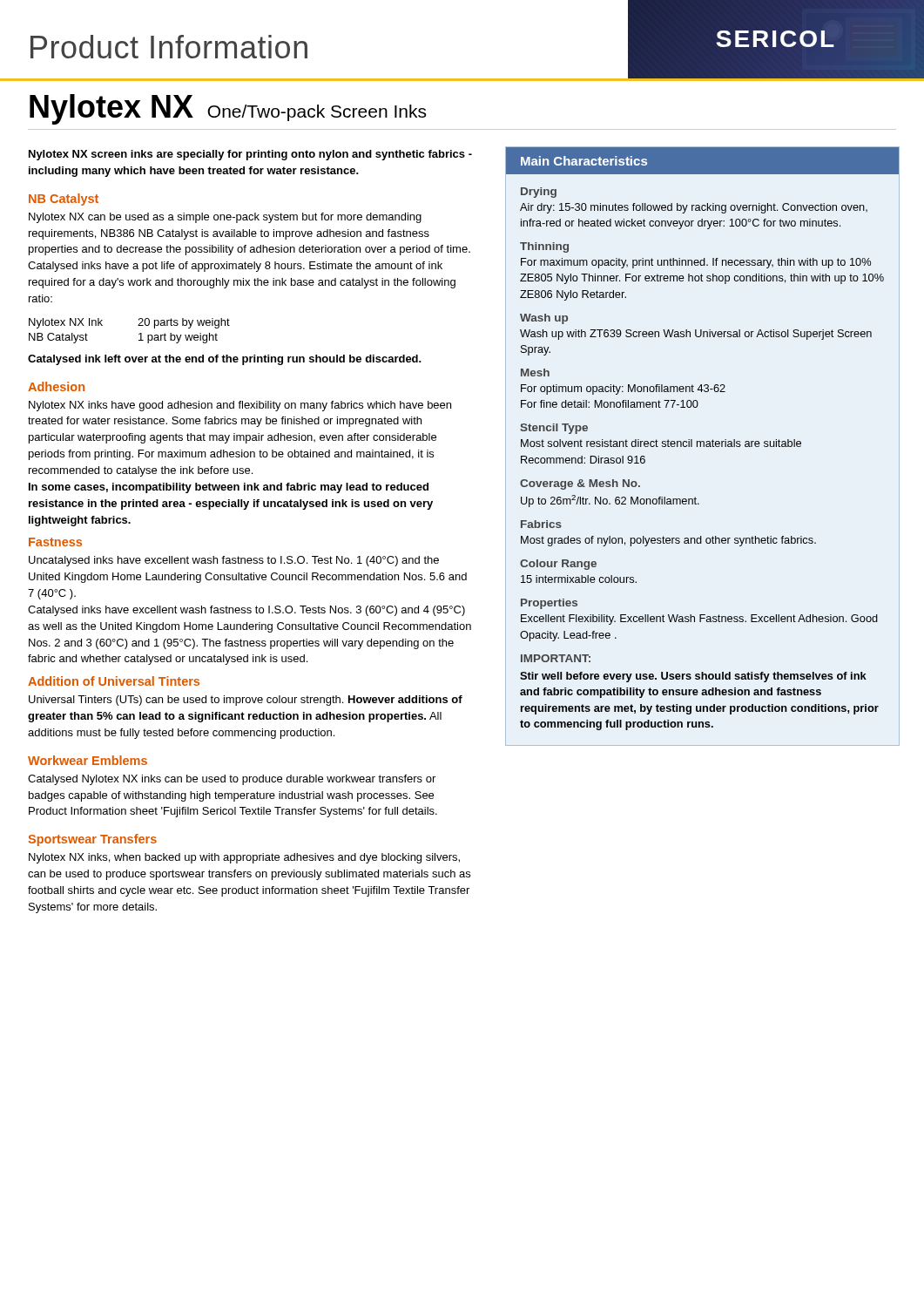This screenshot has height=1307, width=924.
Task: Point to "Workwear Emblems"
Action: point(88,760)
